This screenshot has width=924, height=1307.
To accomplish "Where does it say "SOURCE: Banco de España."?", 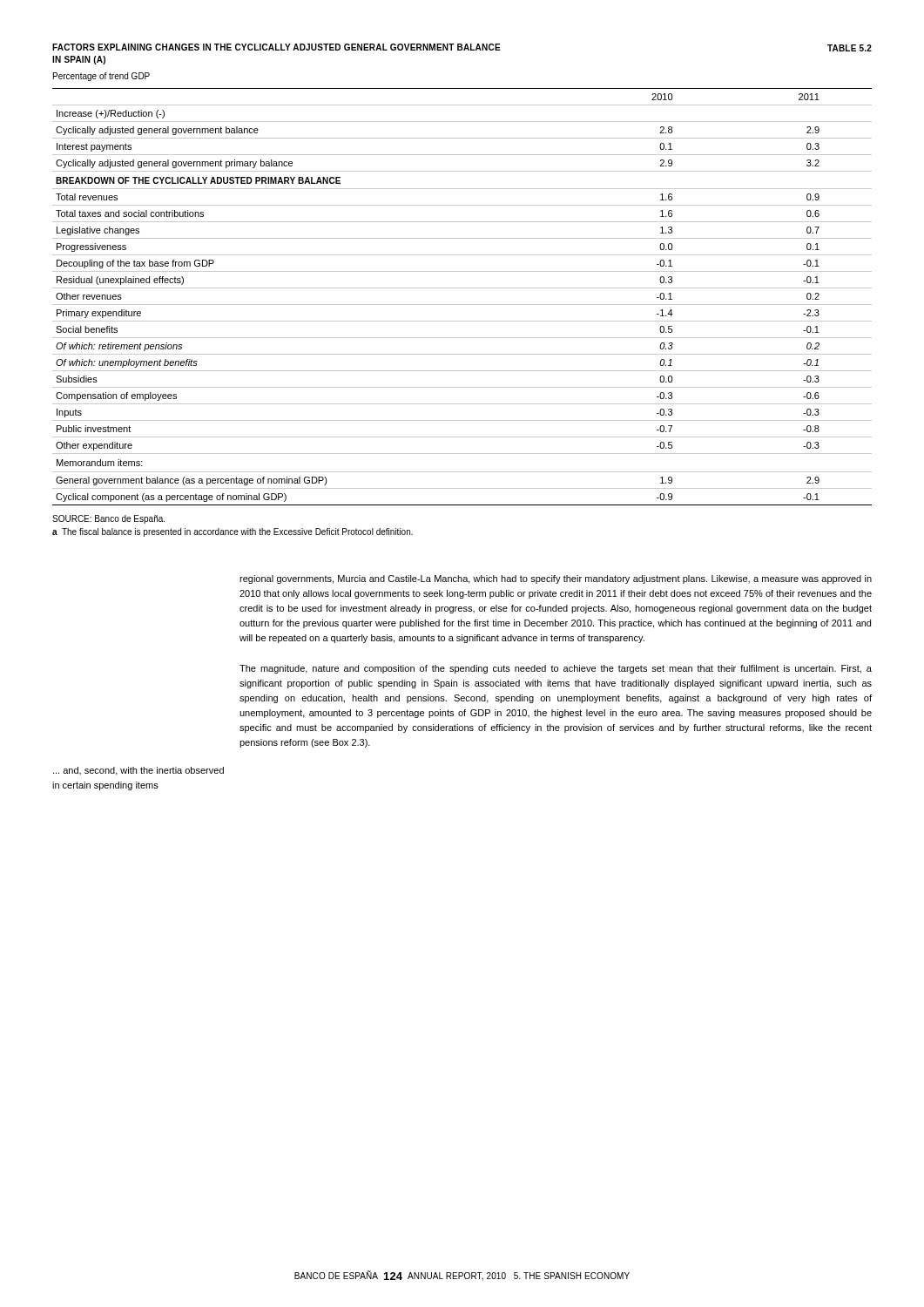I will (109, 519).
